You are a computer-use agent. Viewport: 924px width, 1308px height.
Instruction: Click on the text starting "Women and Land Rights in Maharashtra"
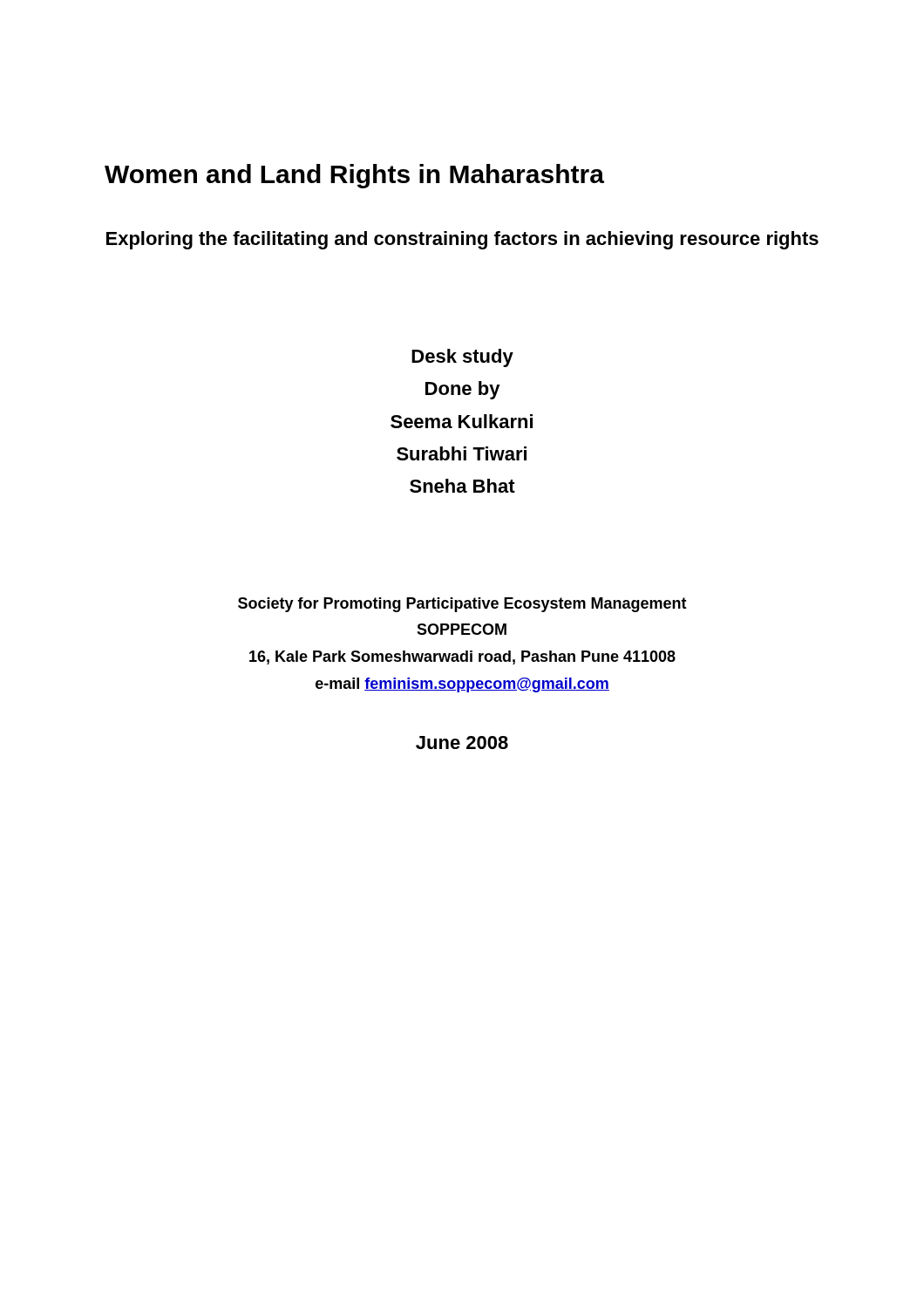tap(462, 174)
